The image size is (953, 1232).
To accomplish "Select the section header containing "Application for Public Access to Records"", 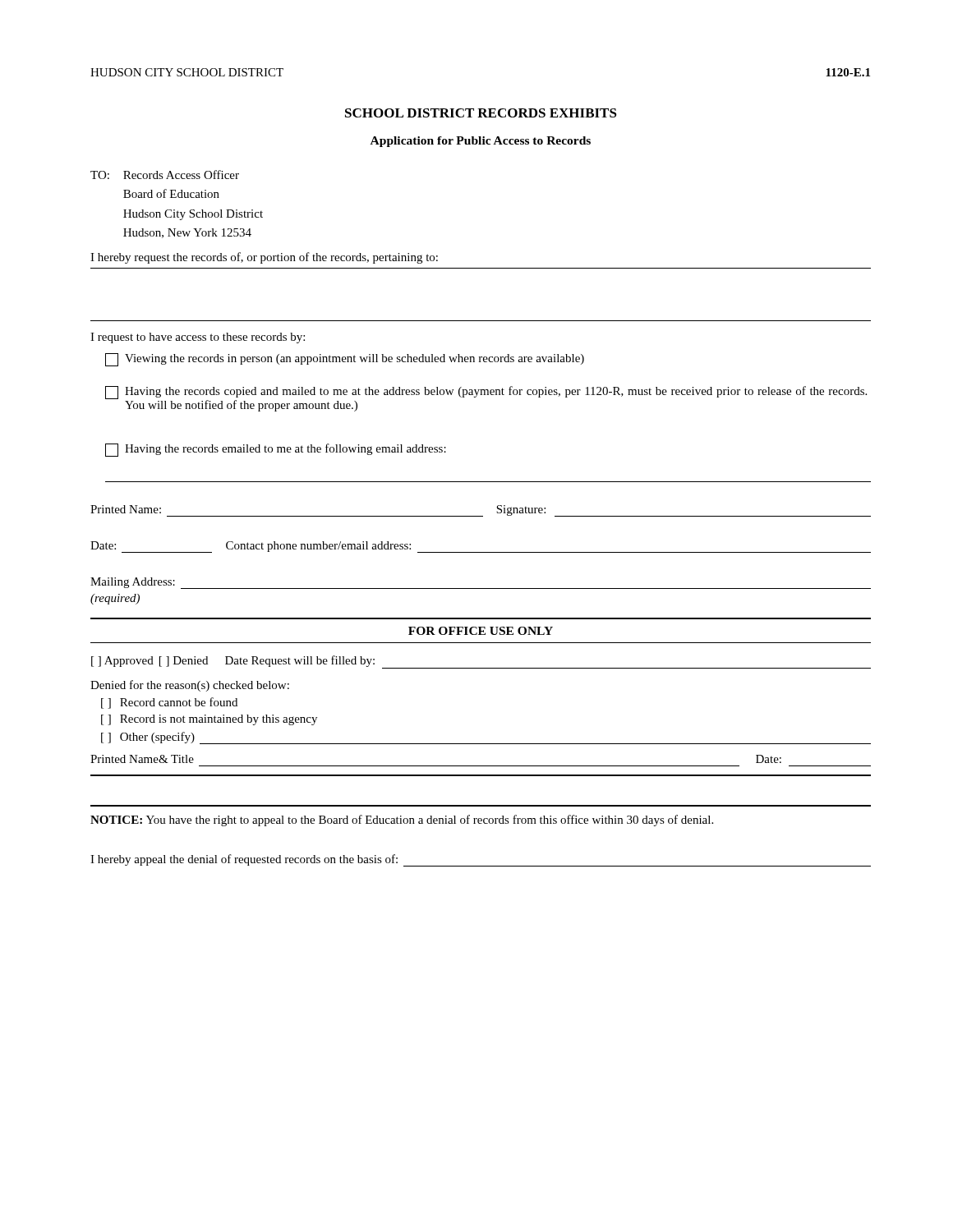I will [481, 140].
